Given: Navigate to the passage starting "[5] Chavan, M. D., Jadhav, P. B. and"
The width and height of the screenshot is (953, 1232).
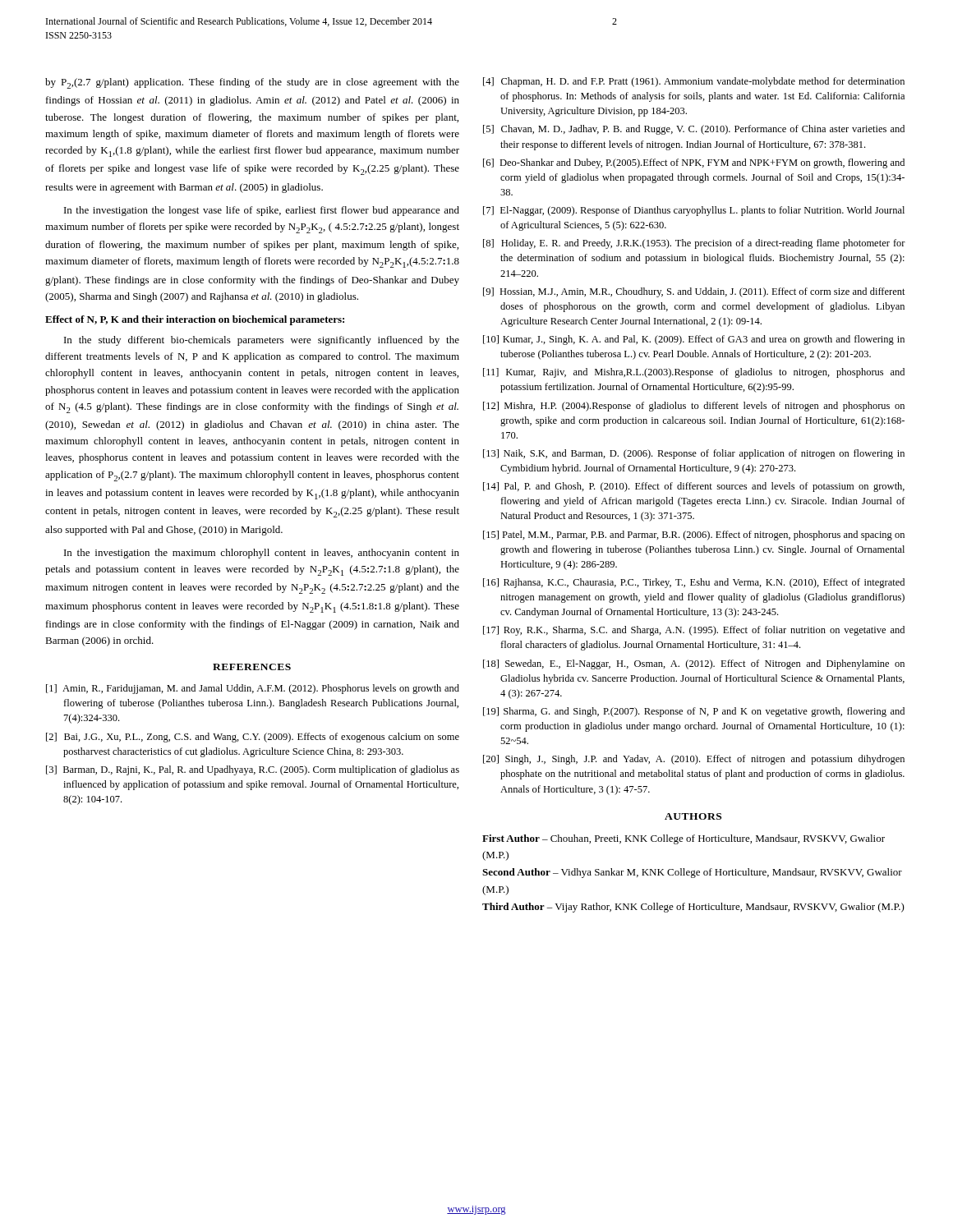Looking at the screenshot, I should coord(694,137).
